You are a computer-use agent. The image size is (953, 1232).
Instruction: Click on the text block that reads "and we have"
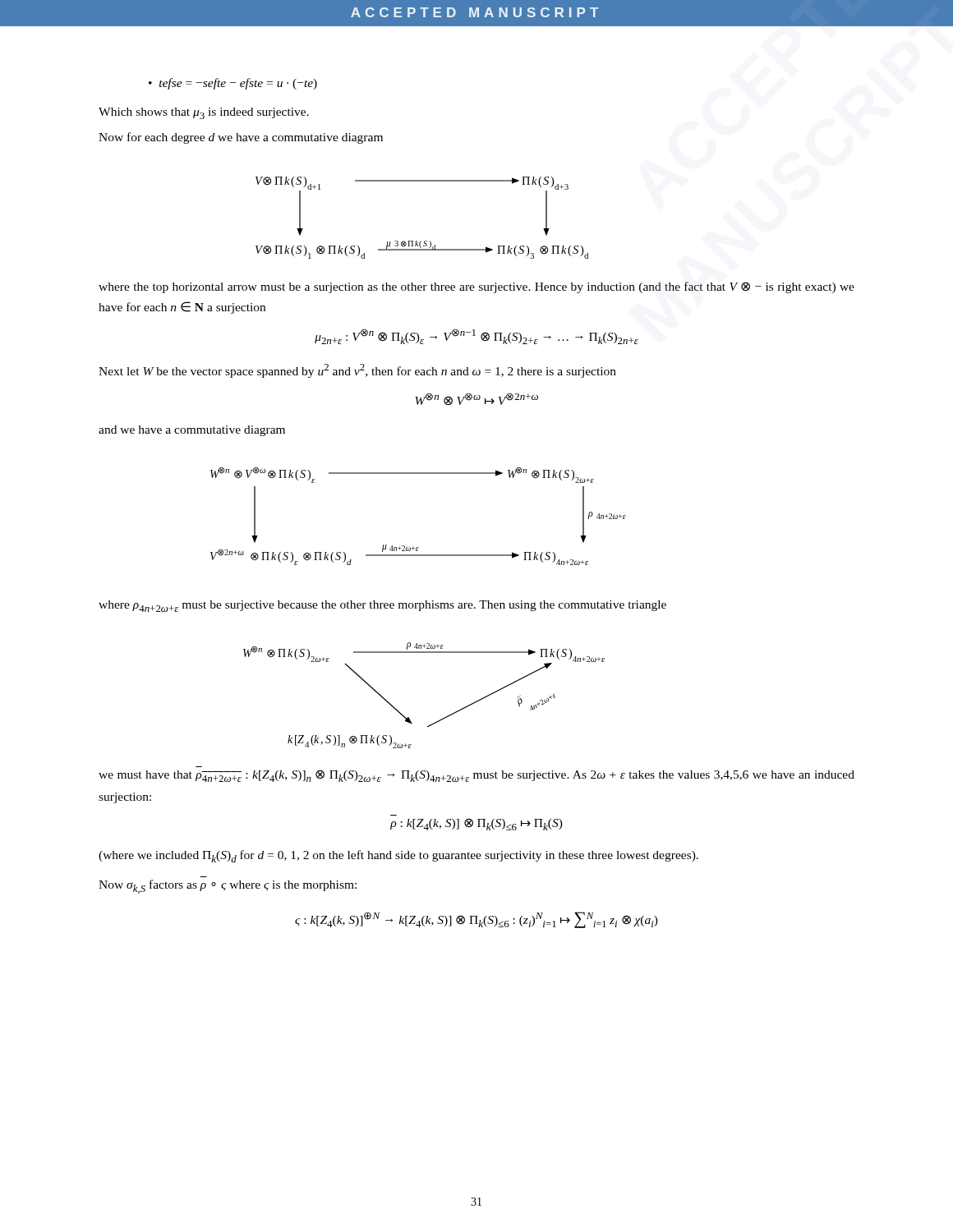coord(192,429)
